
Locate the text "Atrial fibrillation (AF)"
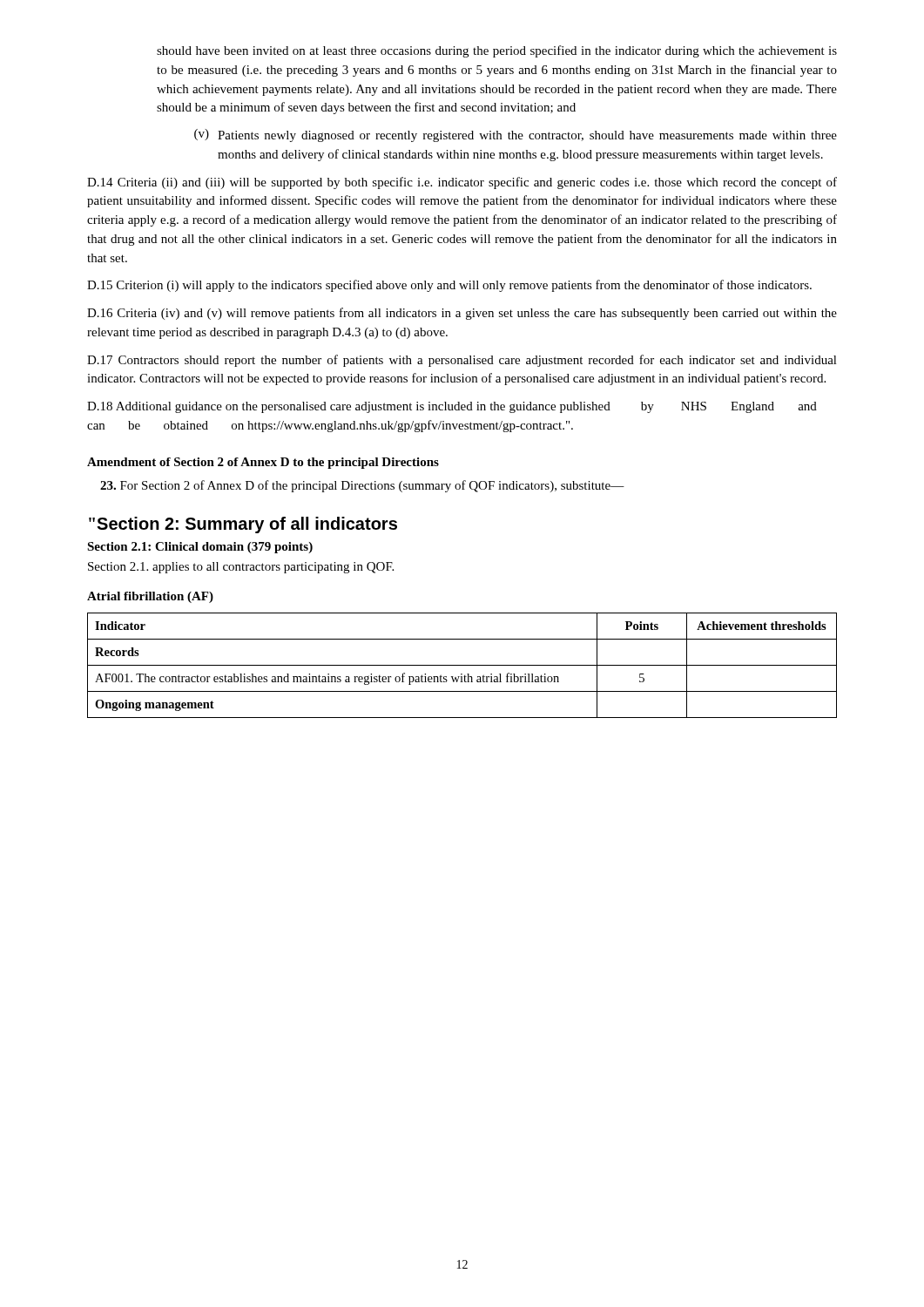150,596
